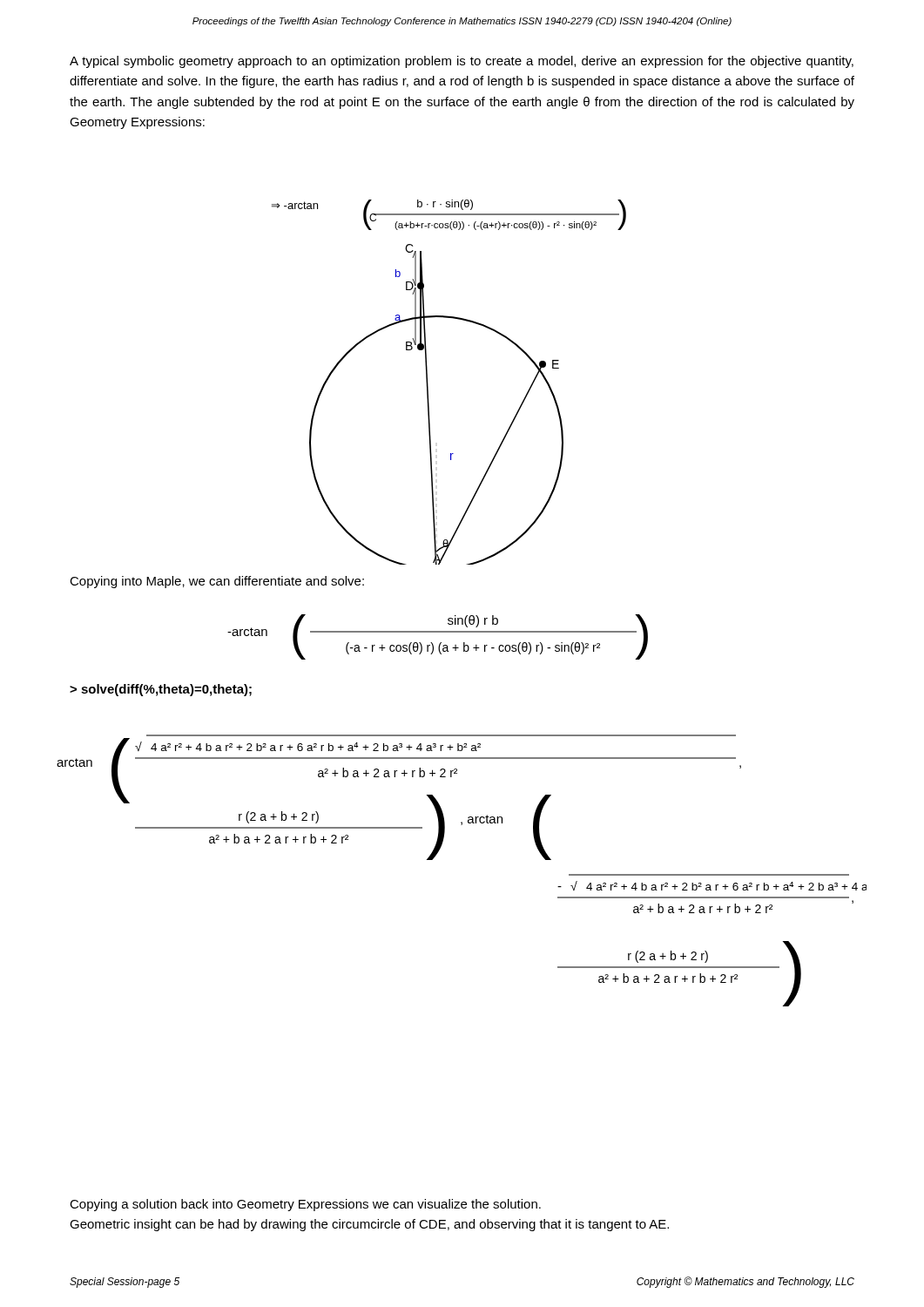924x1307 pixels.
Task: Click on the formula containing "arctan ( sin(θ) r b (-a -"
Action: (x=462, y=632)
